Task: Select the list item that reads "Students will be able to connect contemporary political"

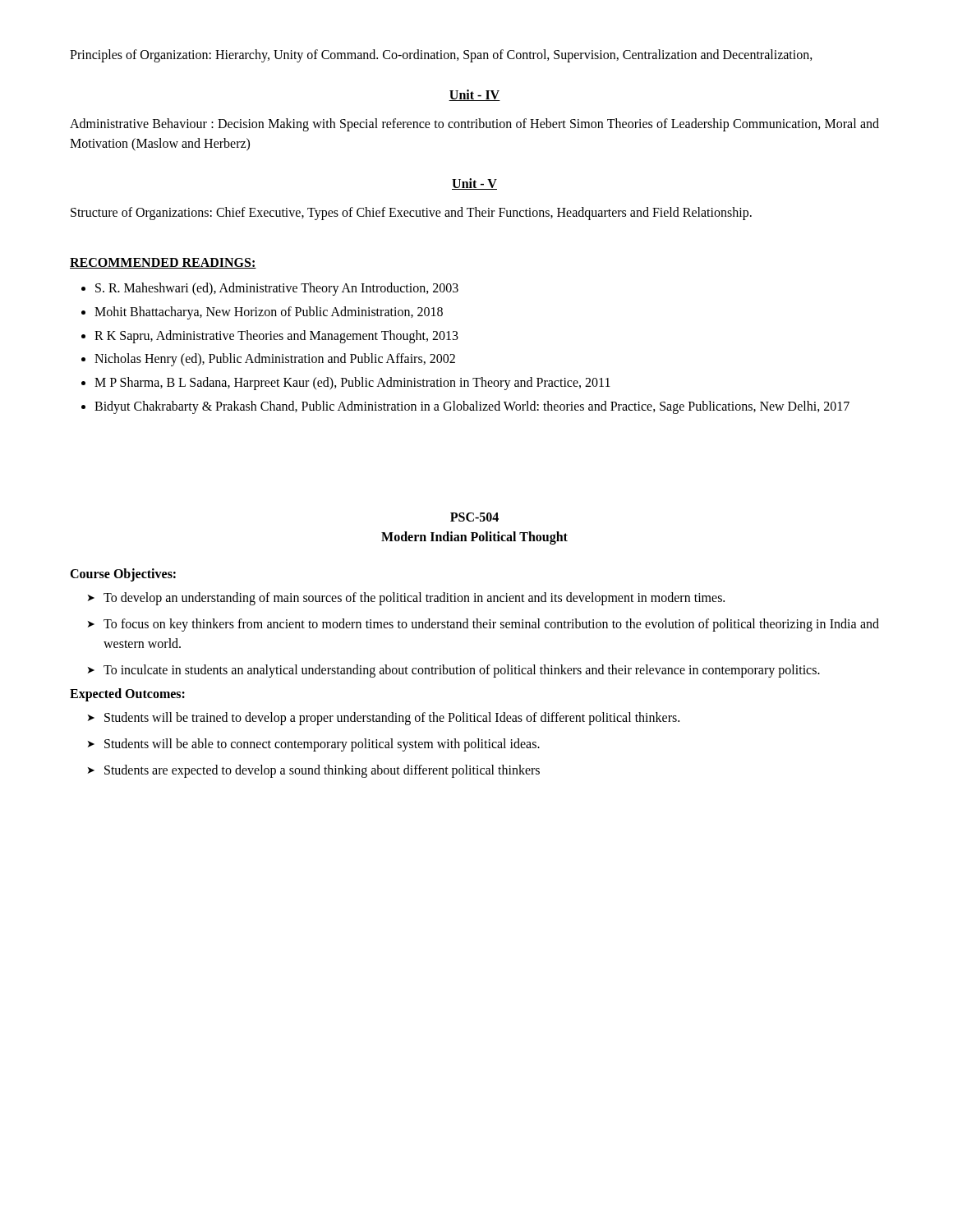Action: (322, 744)
